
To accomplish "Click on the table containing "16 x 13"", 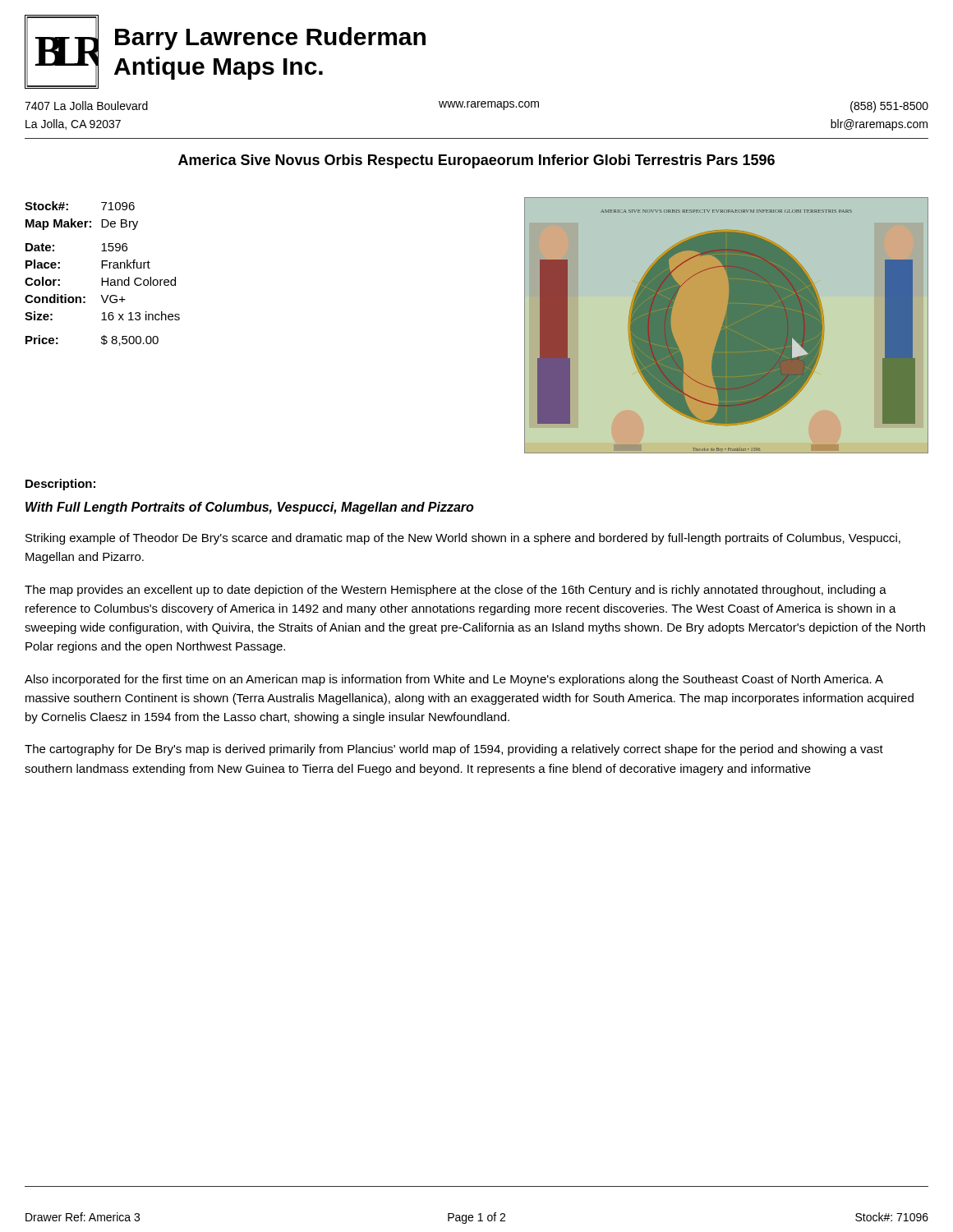I will (x=181, y=273).
